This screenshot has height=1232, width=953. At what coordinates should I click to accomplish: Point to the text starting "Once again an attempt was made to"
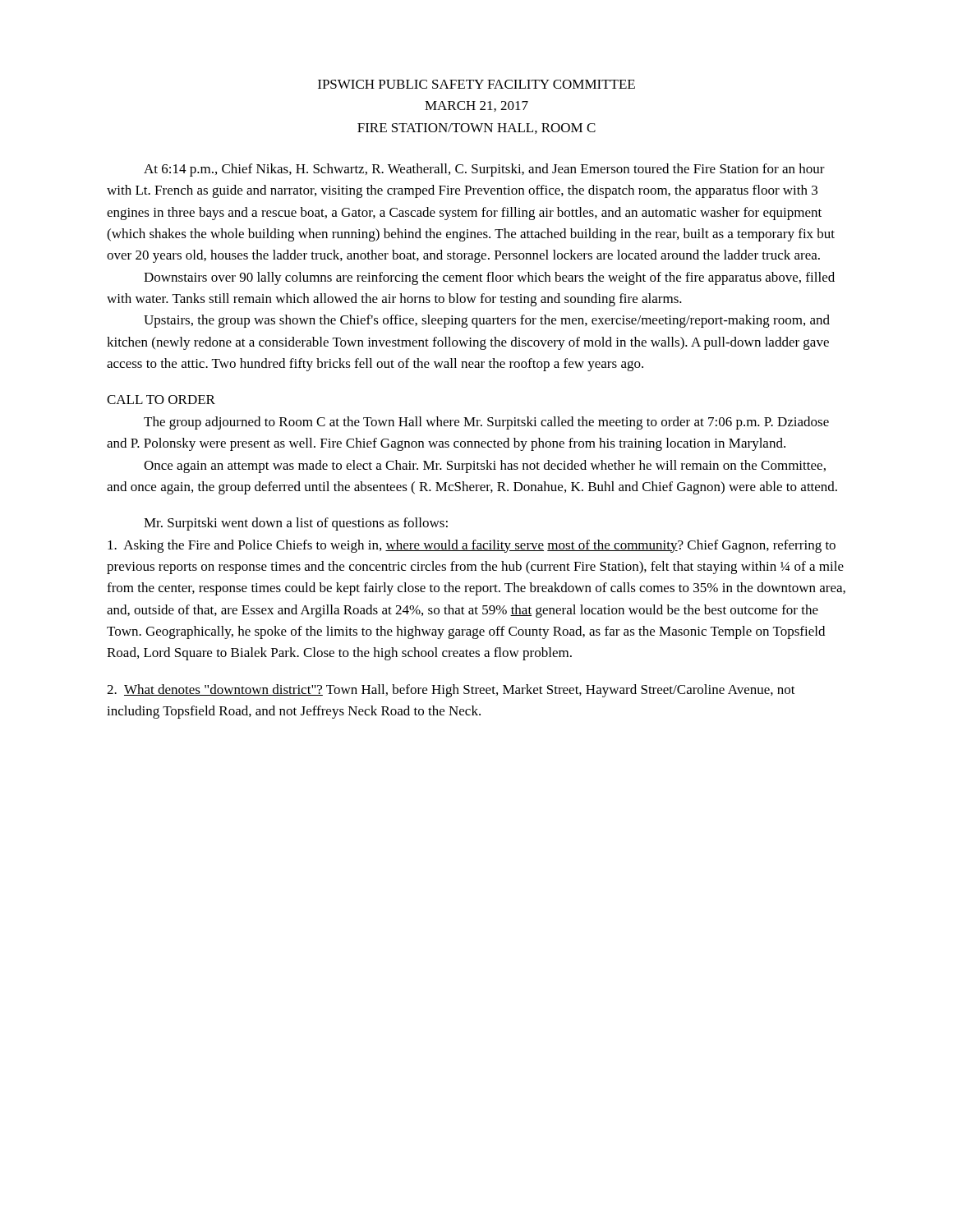tap(476, 476)
